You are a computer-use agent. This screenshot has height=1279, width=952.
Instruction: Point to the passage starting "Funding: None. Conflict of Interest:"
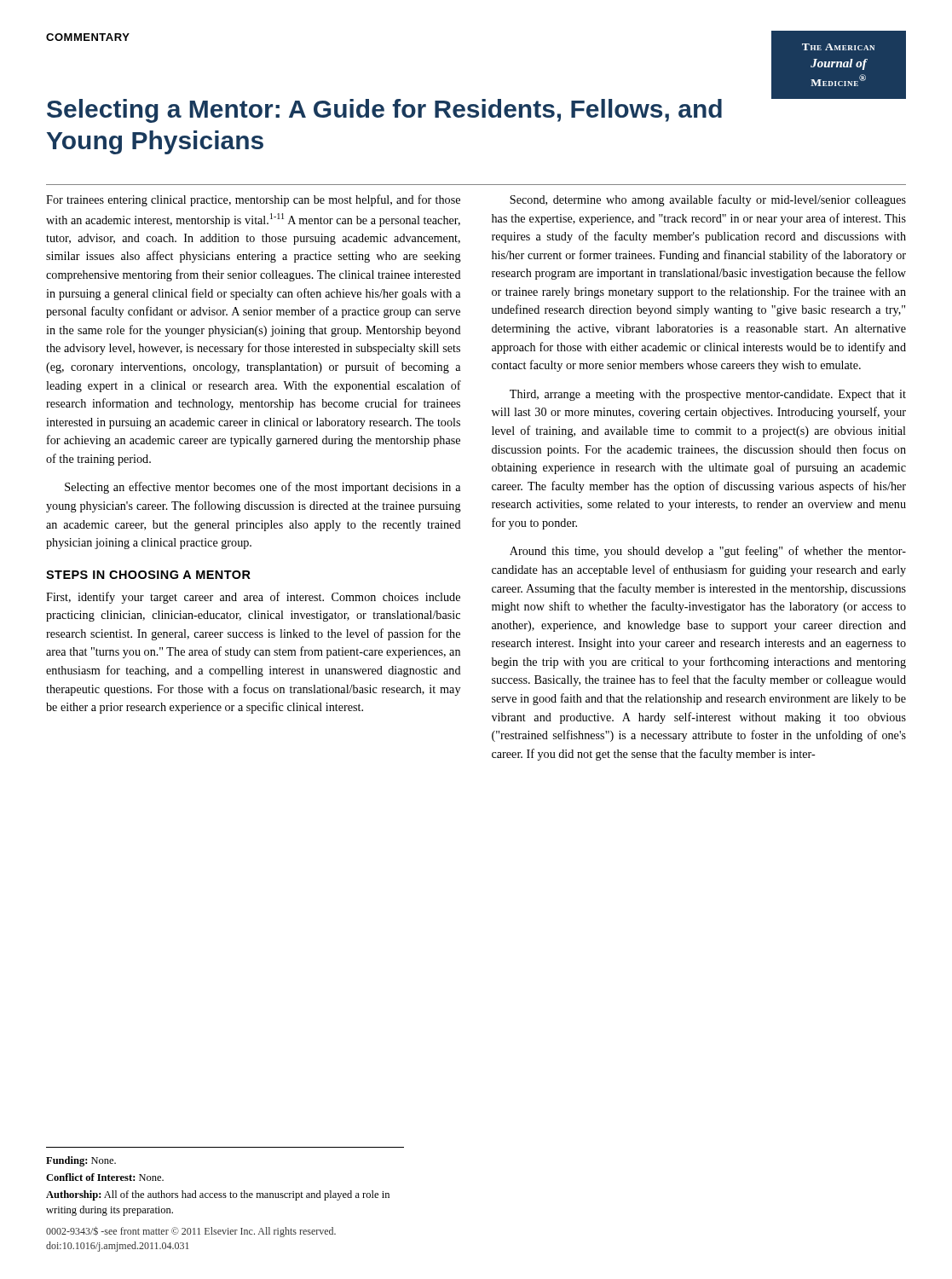coord(225,1185)
